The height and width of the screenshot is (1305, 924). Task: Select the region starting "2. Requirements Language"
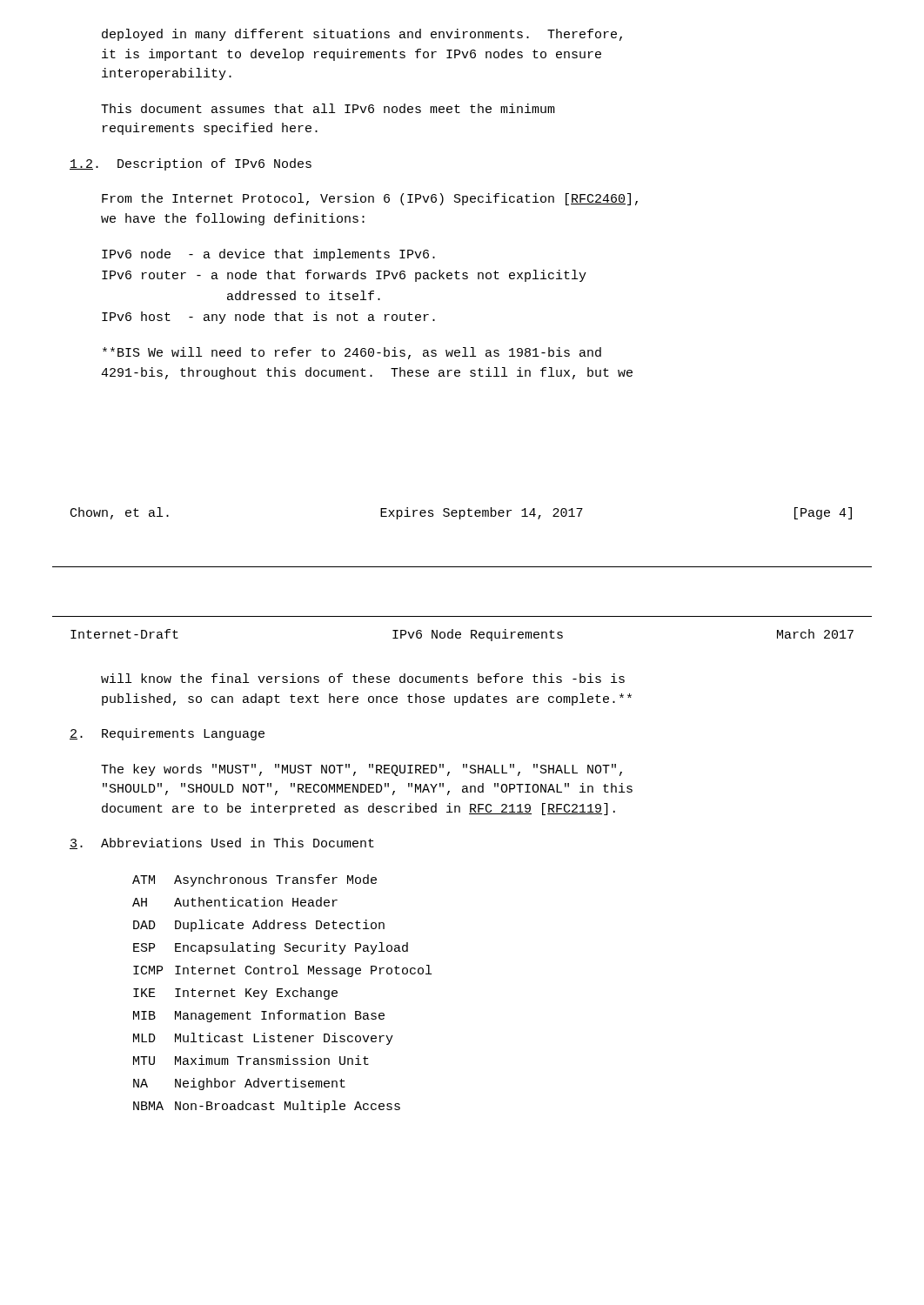click(168, 735)
